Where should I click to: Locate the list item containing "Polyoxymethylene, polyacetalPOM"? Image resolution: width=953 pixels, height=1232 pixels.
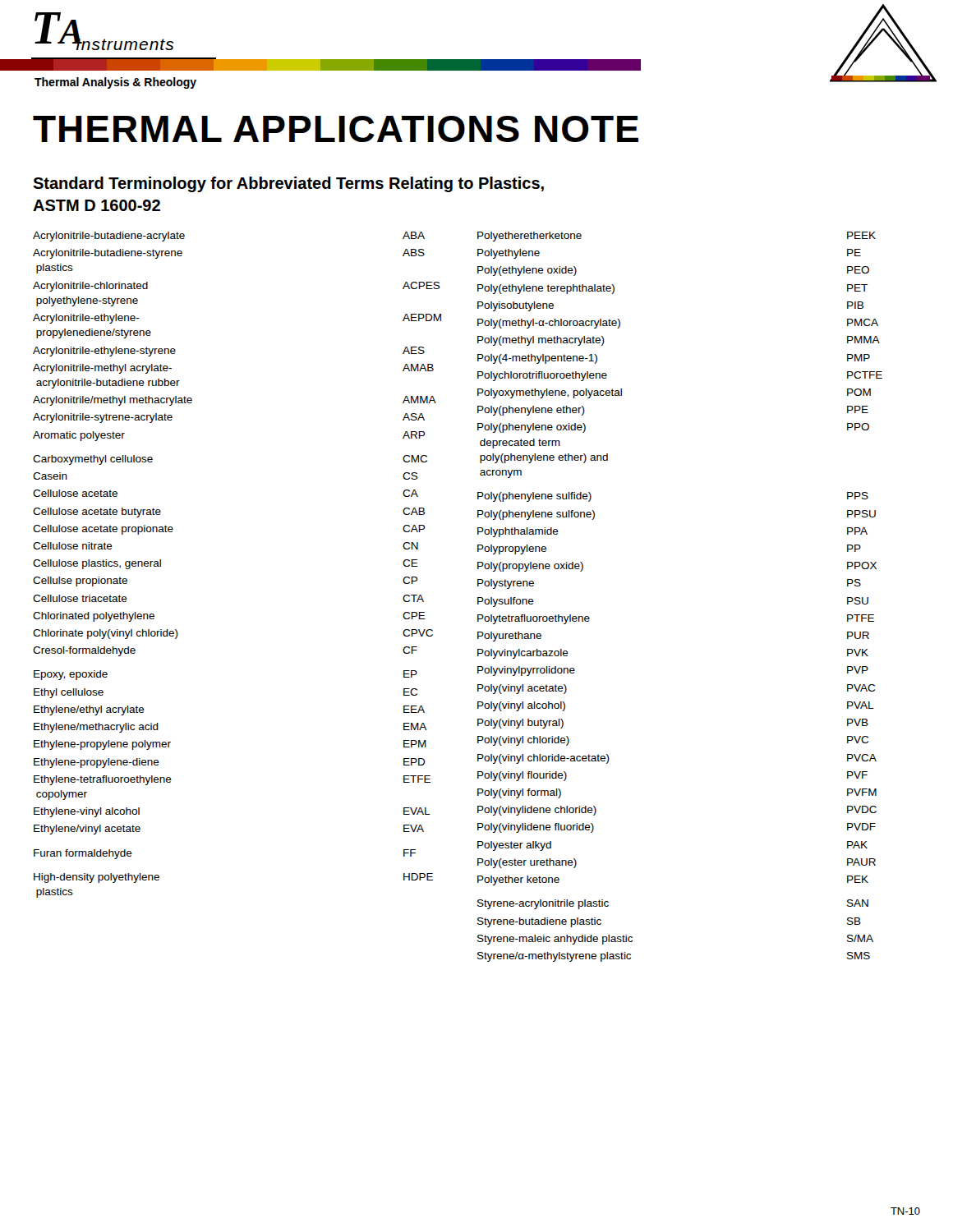click(x=539, y=393)
